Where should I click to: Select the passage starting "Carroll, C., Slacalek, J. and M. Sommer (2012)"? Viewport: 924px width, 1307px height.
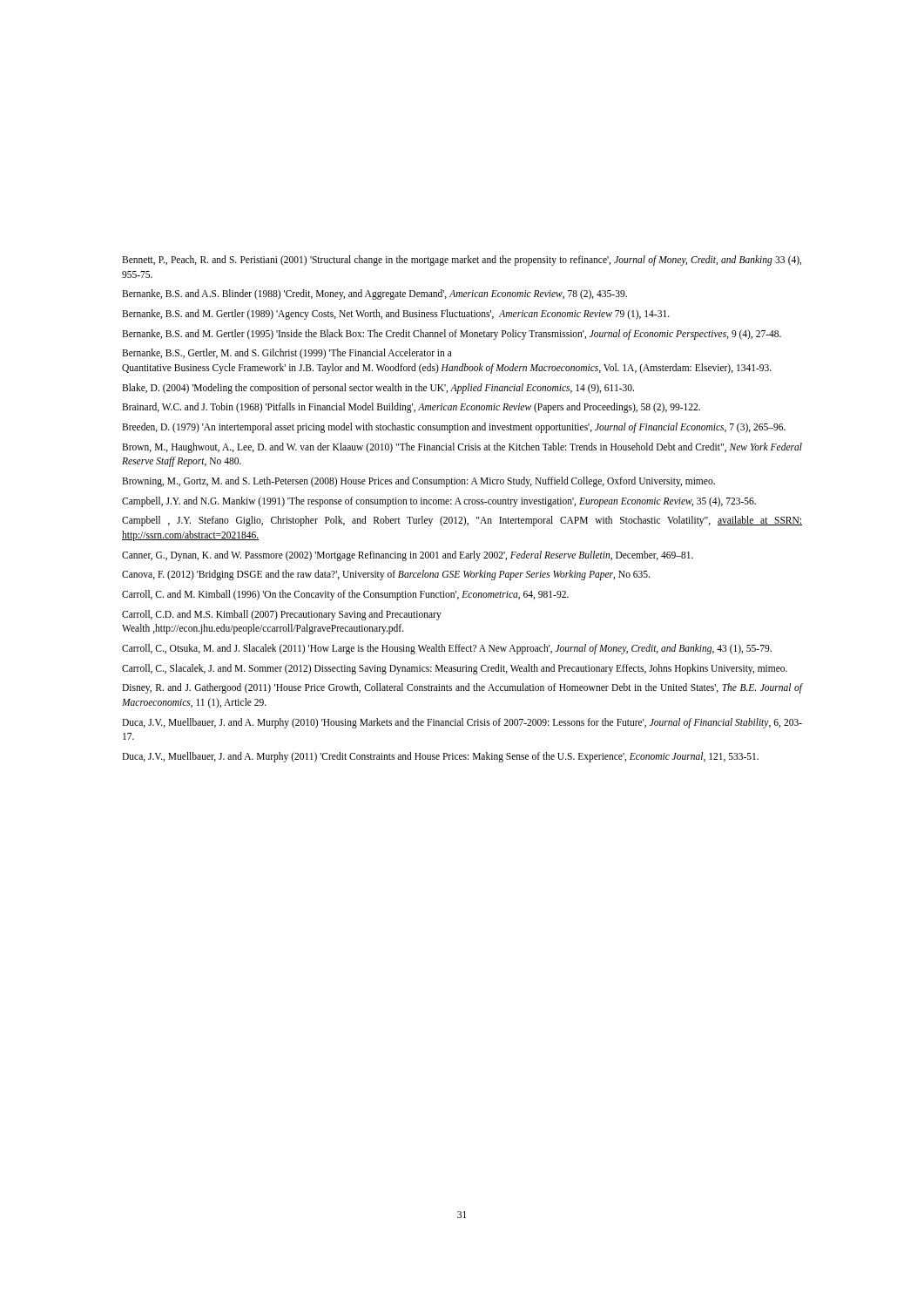[455, 668]
